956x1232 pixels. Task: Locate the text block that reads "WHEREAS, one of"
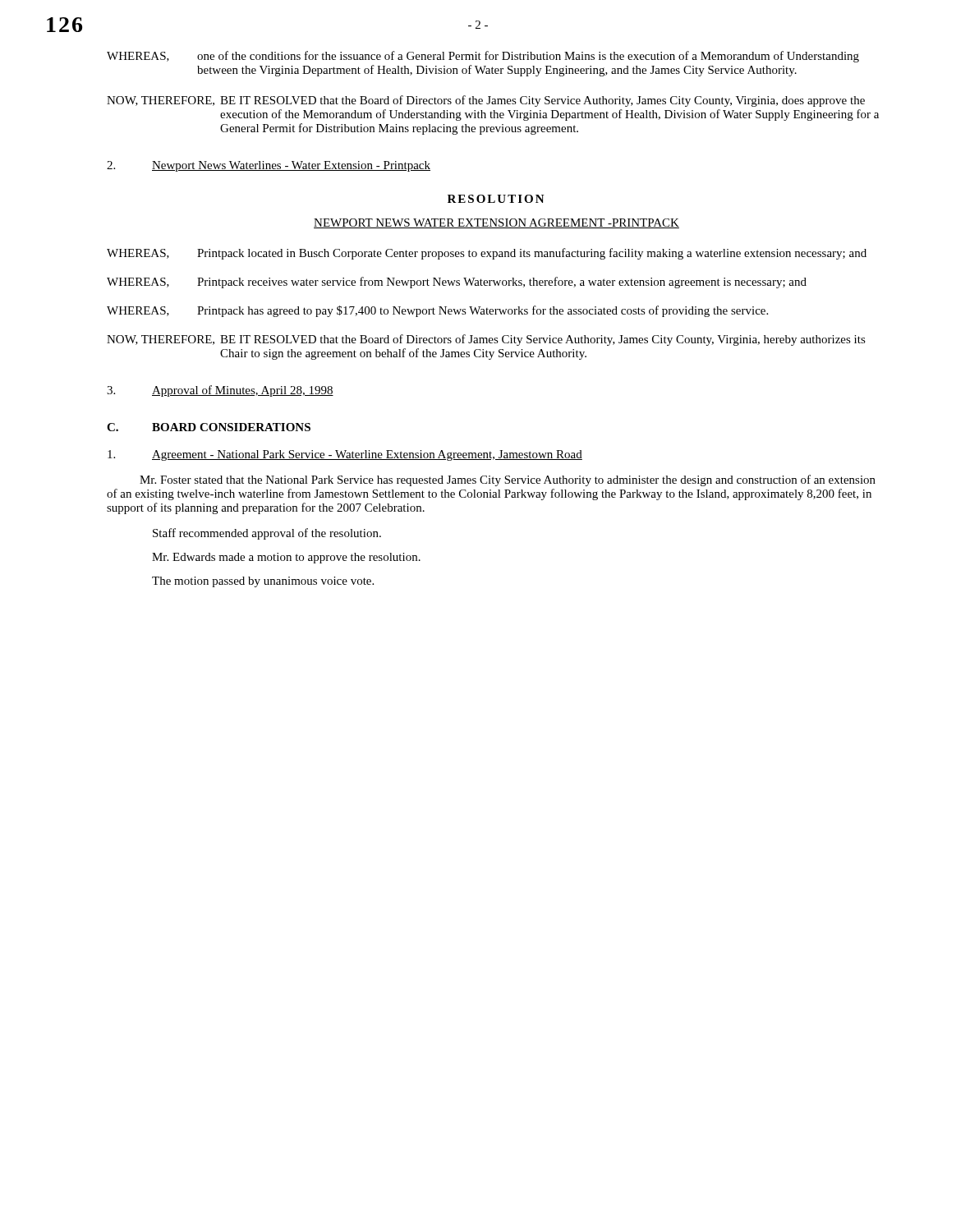coord(496,63)
